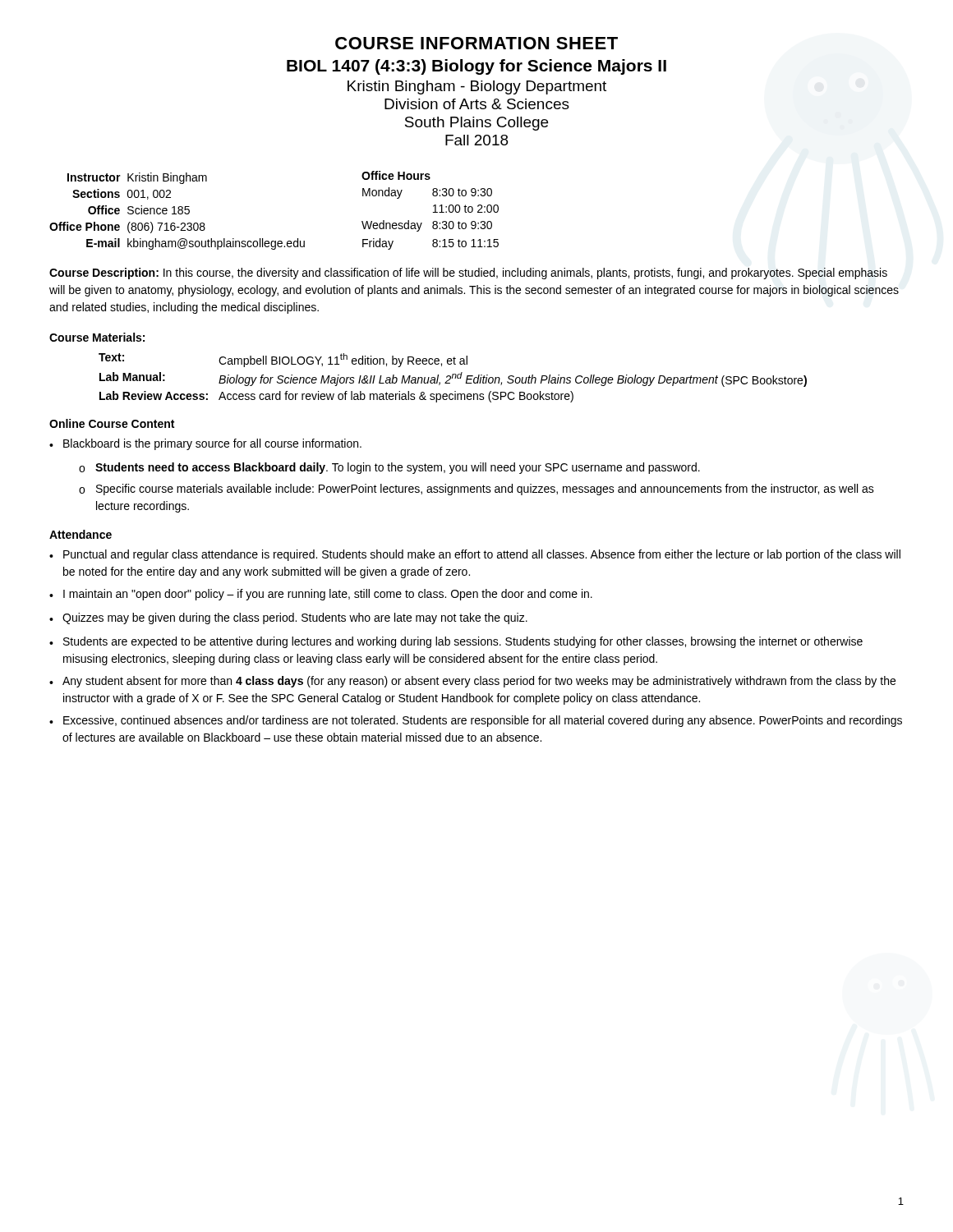Select the list item that says "• Blackboard is the"

click(x=205, y=444)
